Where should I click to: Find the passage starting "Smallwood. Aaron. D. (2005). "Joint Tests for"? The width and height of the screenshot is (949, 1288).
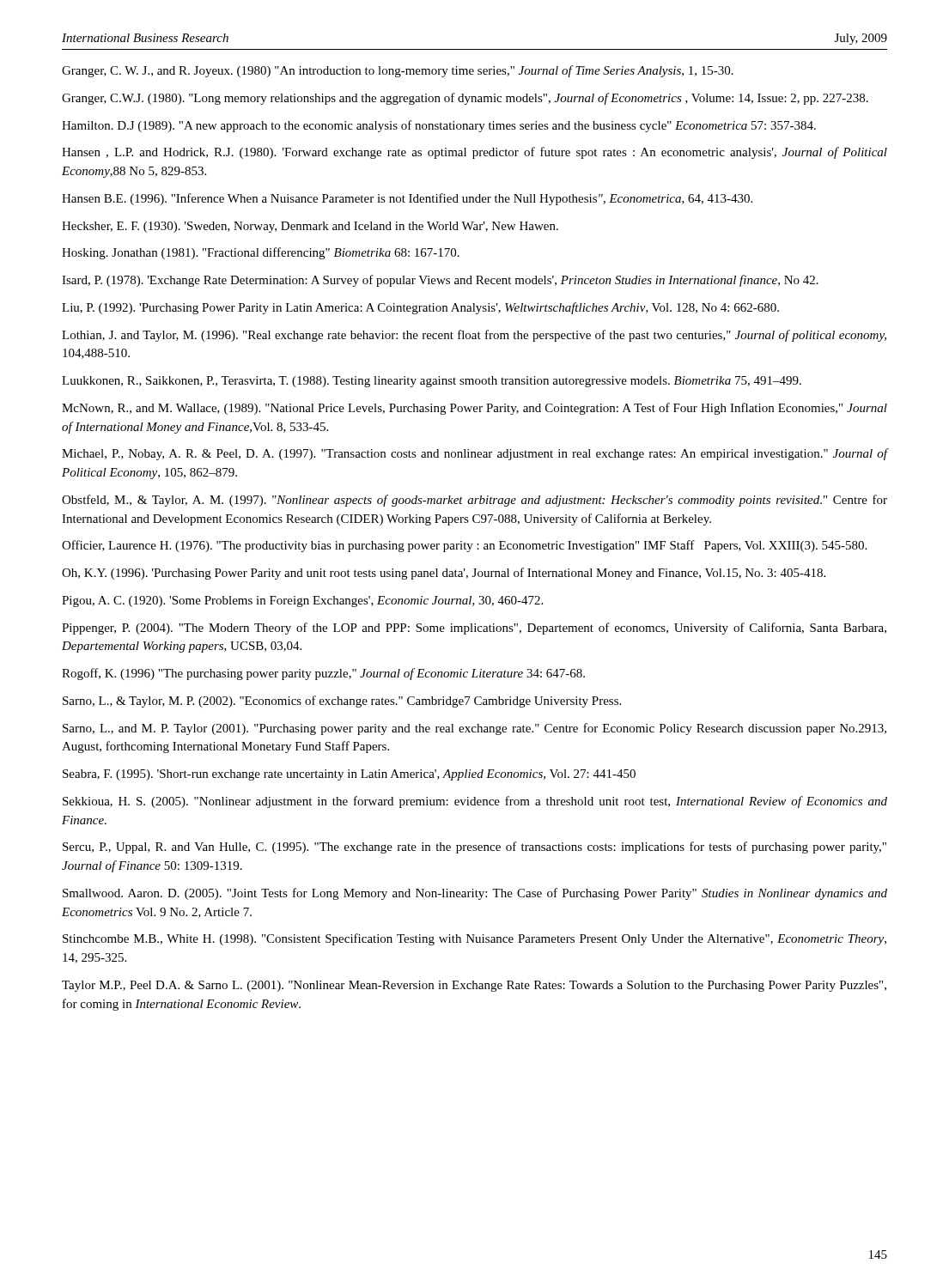(x=474, y=902)
